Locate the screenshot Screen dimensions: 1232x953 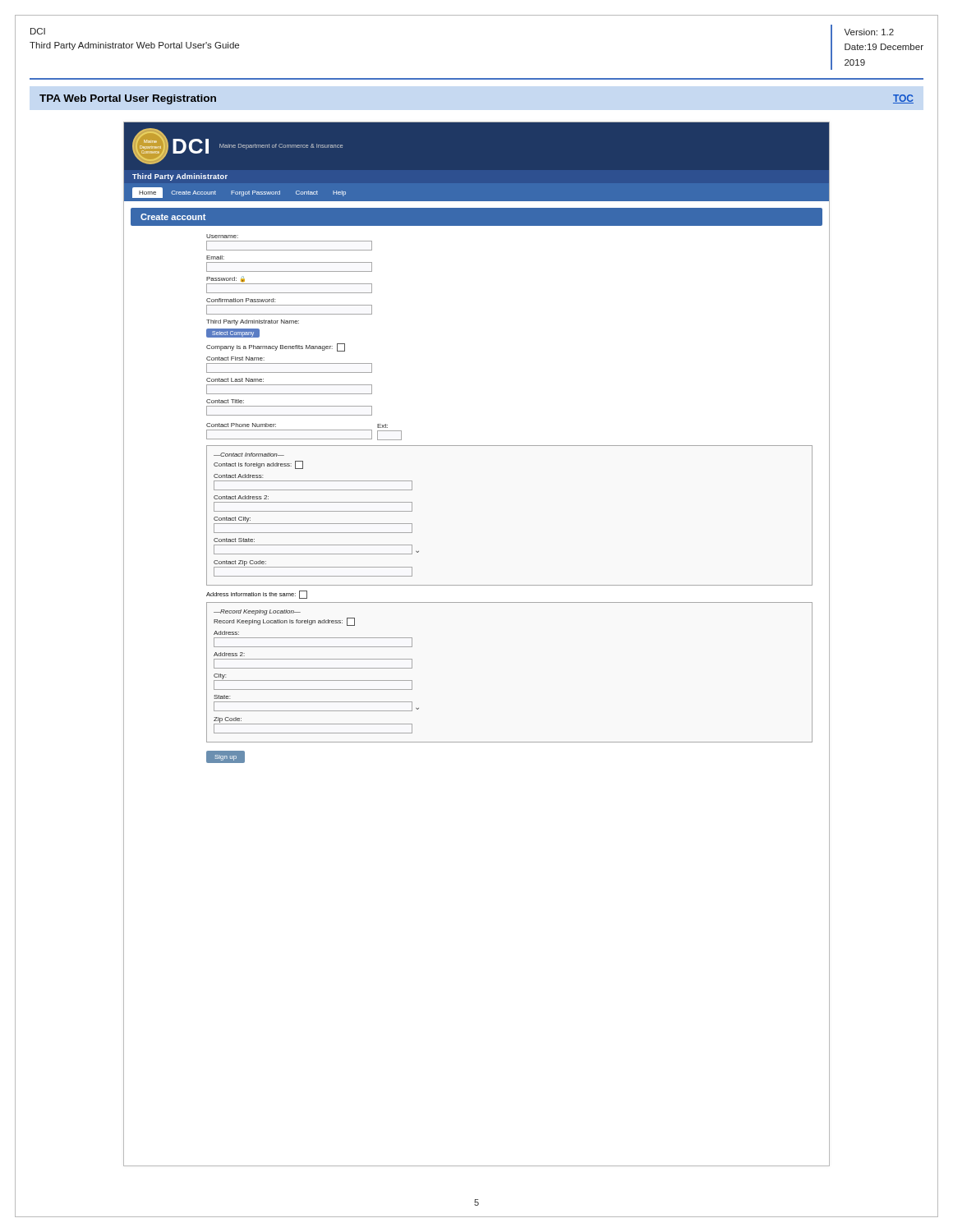click(476, 644)
